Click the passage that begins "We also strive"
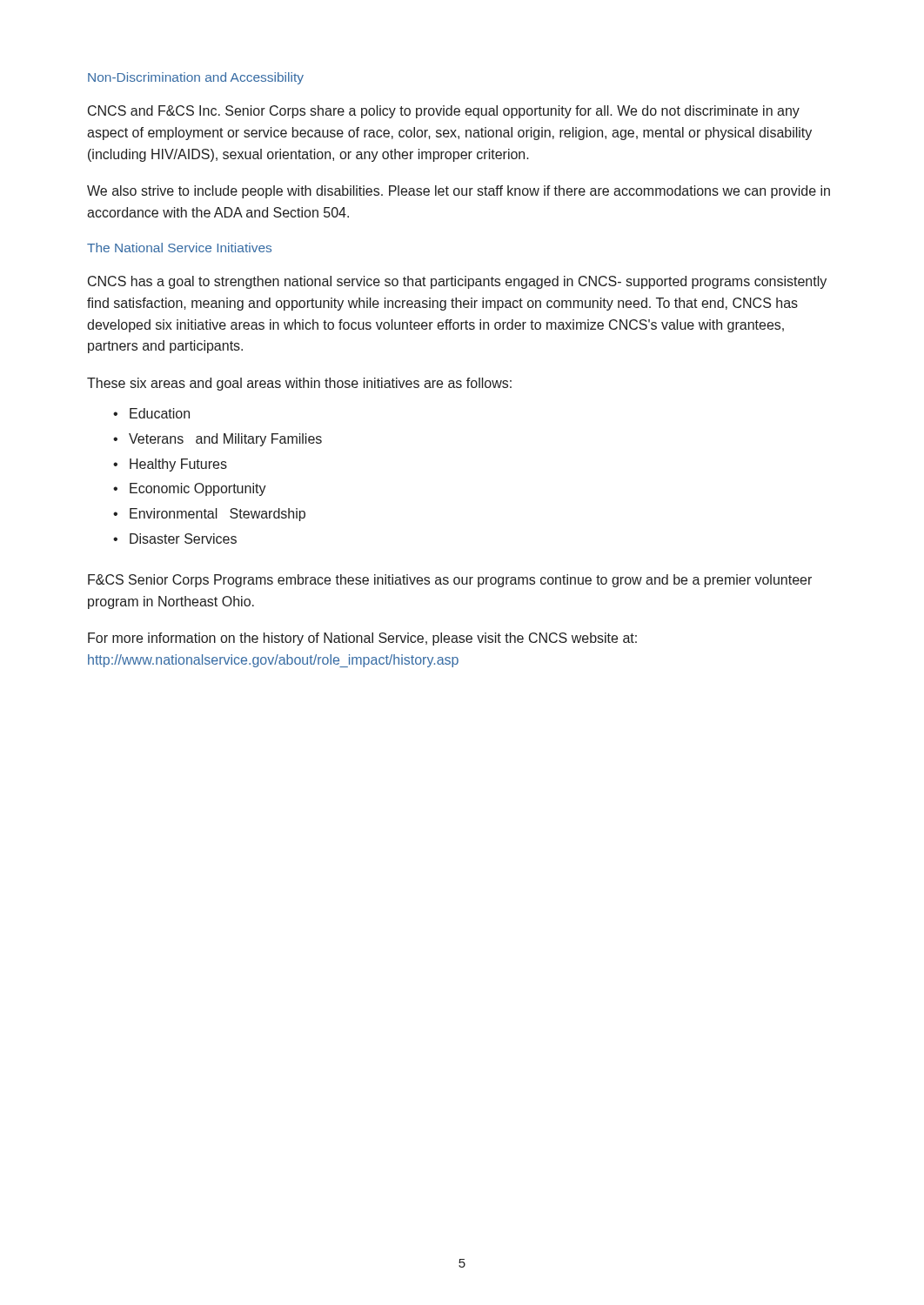 [459, 202]
